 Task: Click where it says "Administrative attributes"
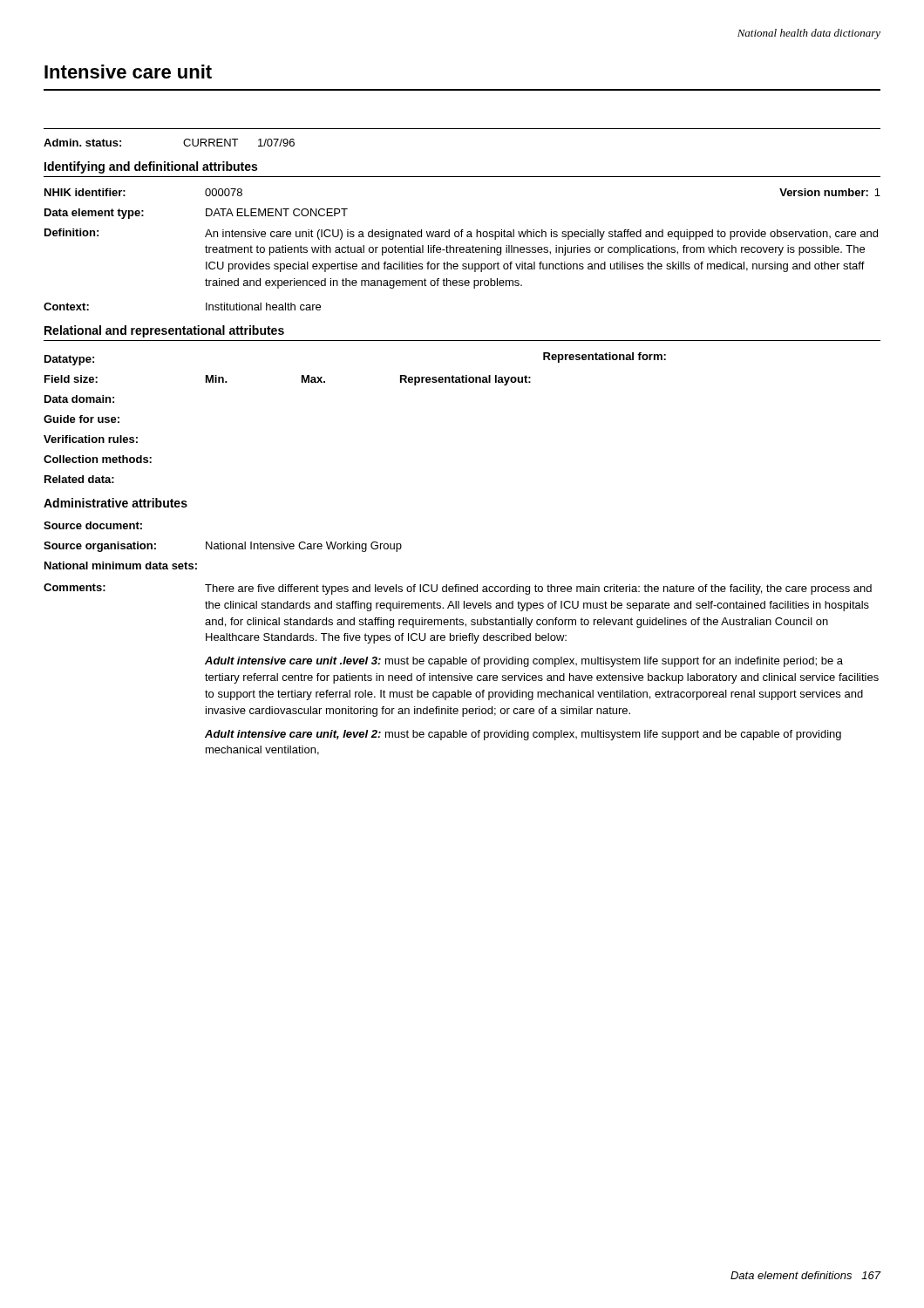pyautogui.click(x=116, y=503)
